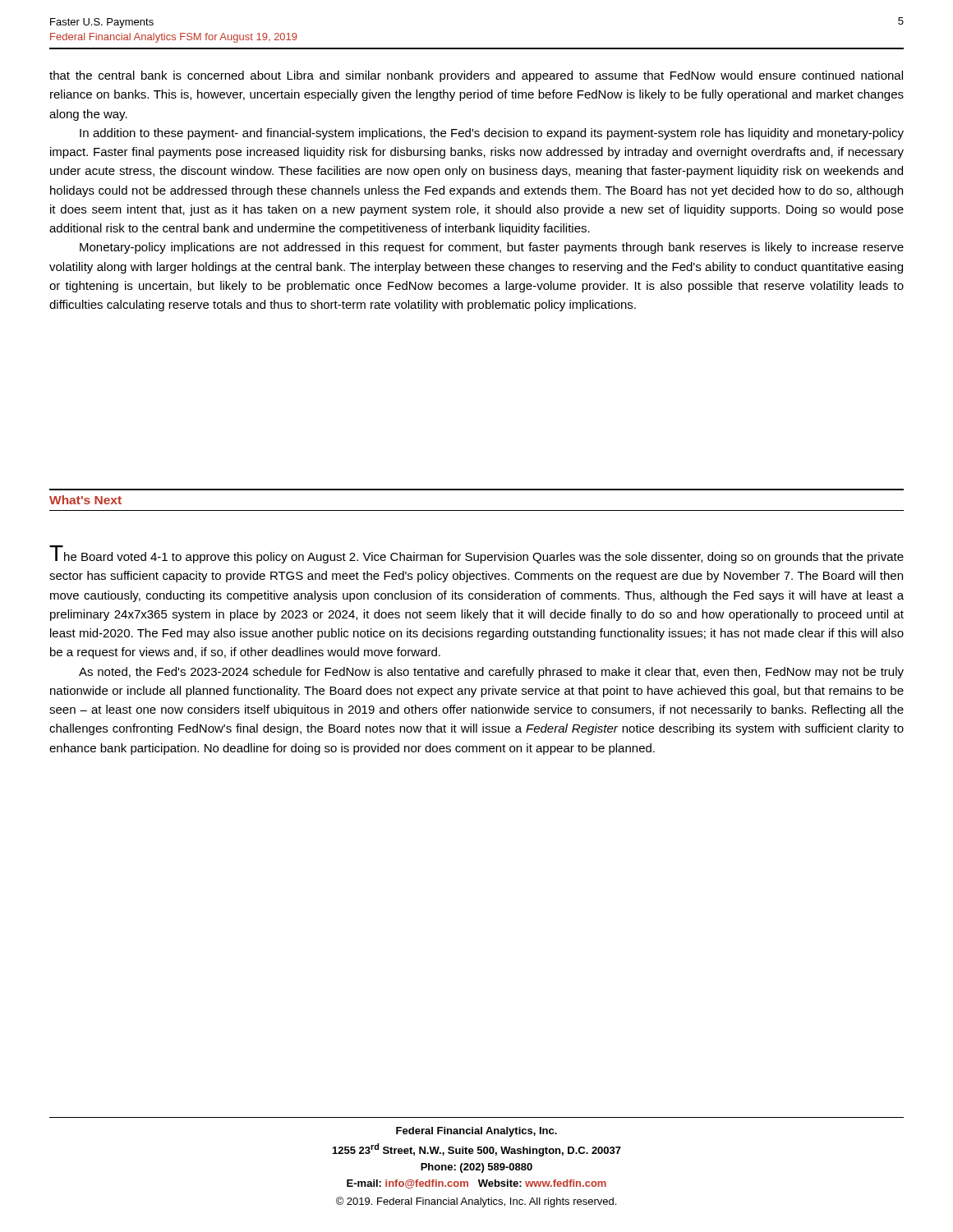Select the text block containing "The Board voted 4-1 to approve"

pos(476,554)
